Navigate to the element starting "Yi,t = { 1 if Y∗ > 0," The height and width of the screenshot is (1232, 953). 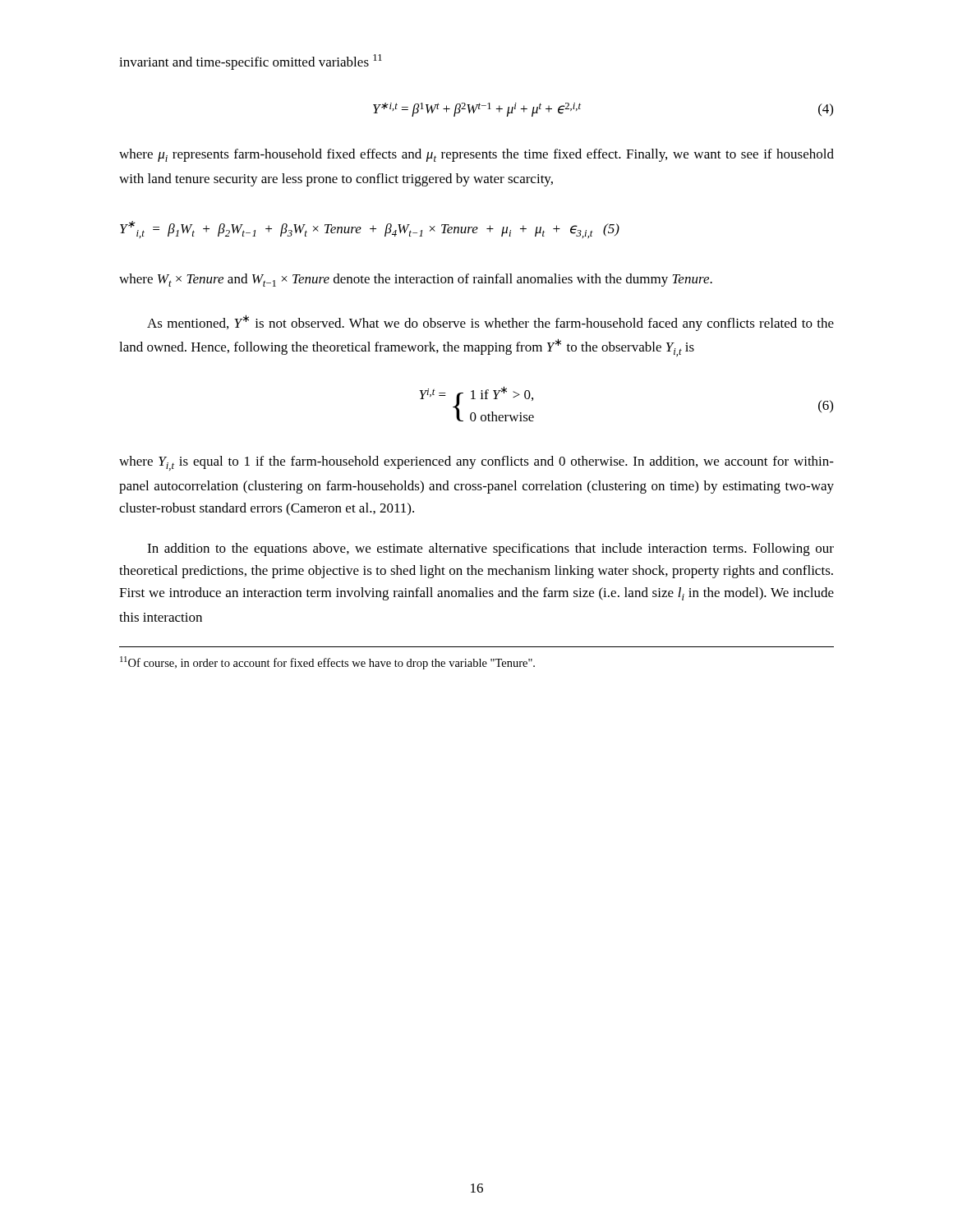pyautogui.click(x=476, y=405)
